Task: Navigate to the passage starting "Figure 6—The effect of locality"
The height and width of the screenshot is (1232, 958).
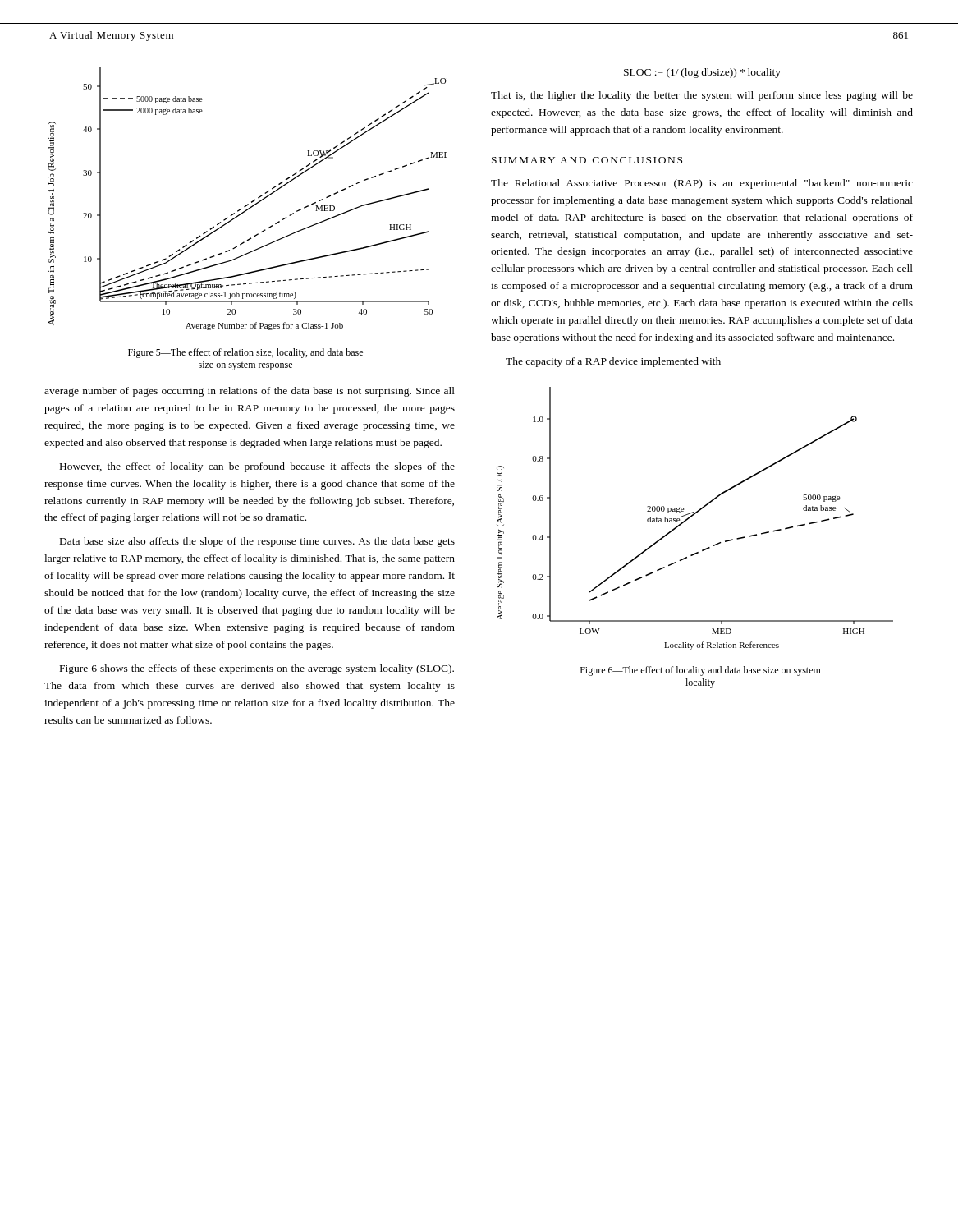Action: pyautogui.click(x=700, y=676)
